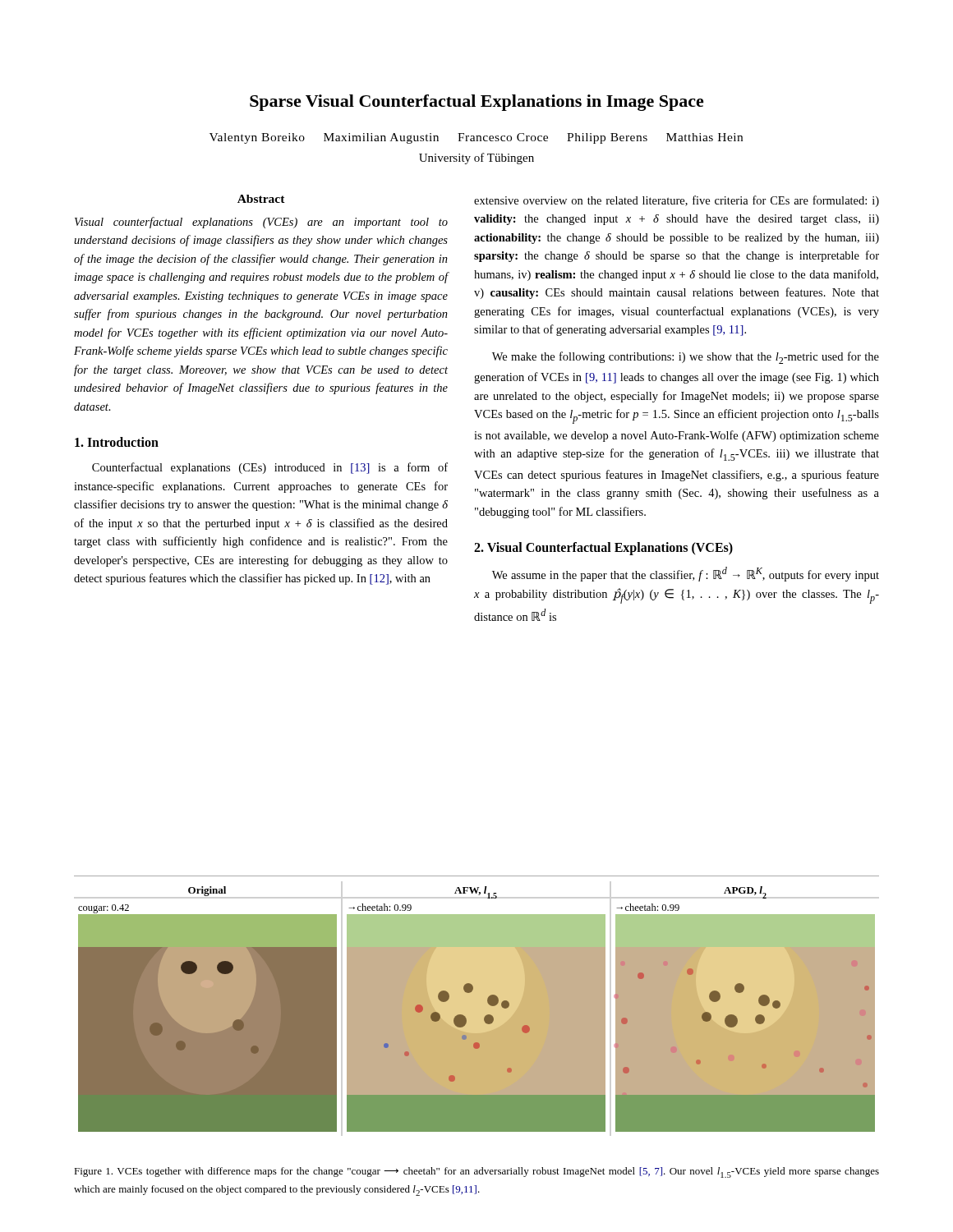Click on the text containing "University of Tübingen"
The image size is (953, 1232).
tap(476, 158)
